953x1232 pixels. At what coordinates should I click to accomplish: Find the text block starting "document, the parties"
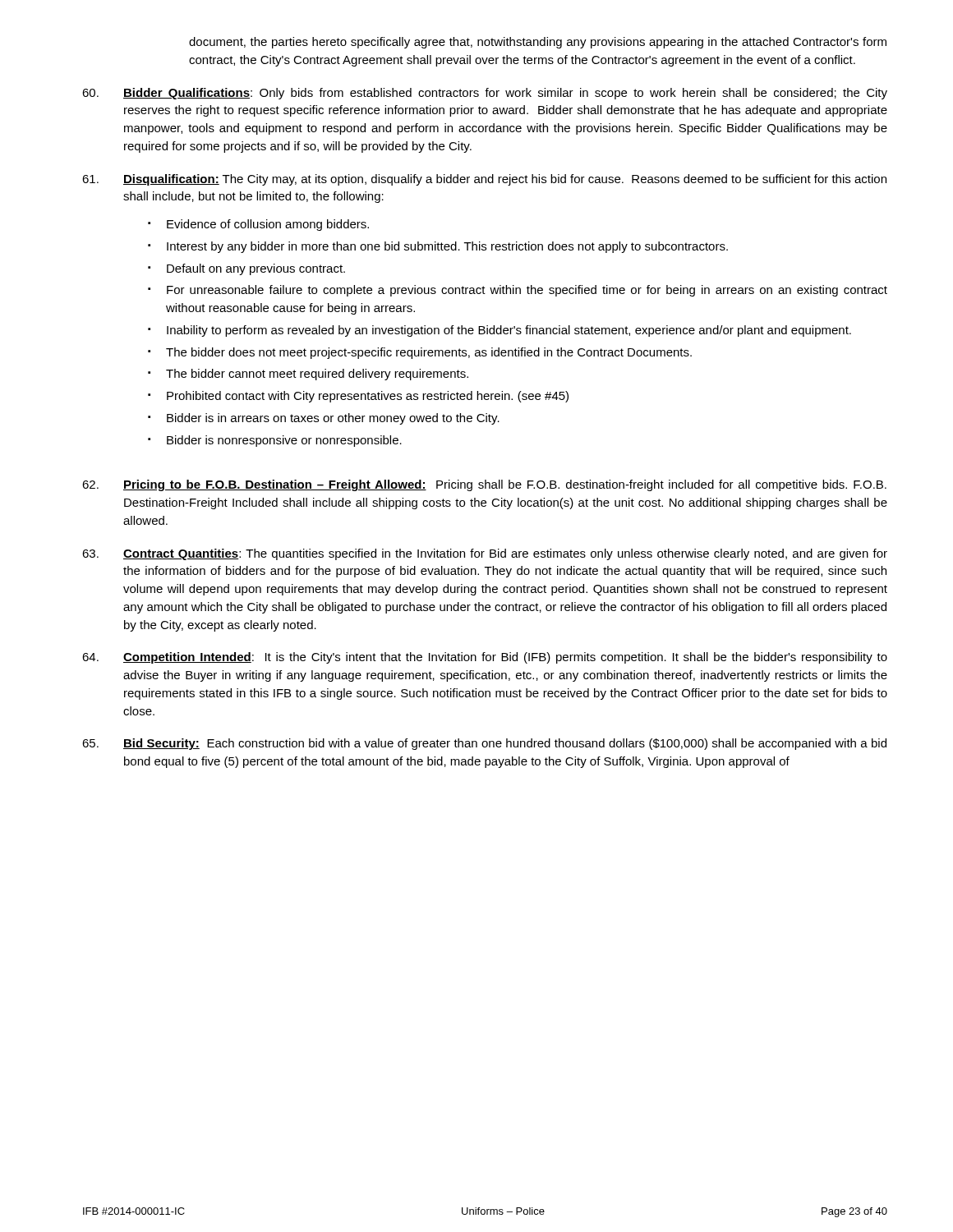click(x=538, y=50)
